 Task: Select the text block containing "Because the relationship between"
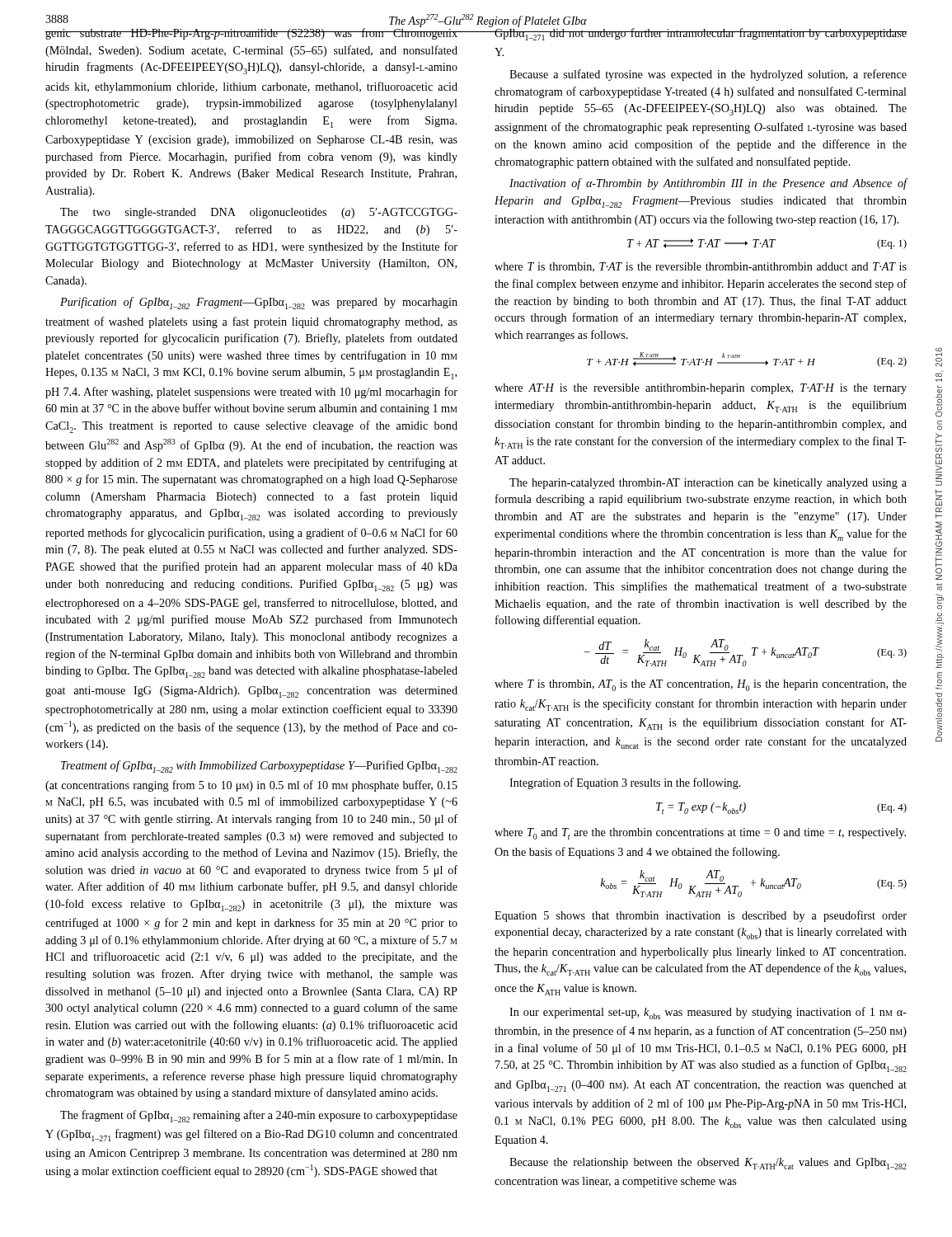click(x=701, y=1172)
